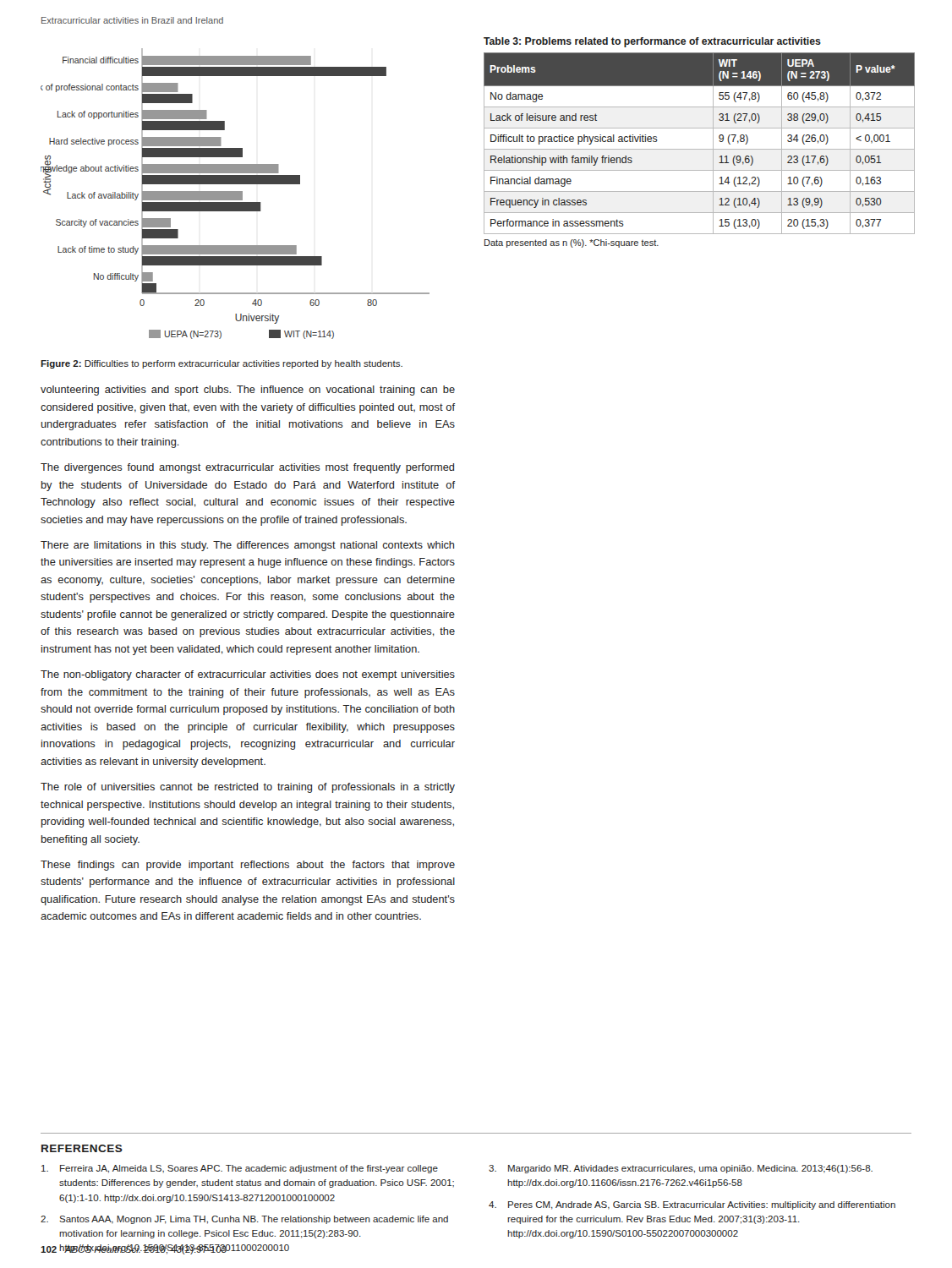Find the table
Viewport: 952px width, 1268px height.
pyautogui.click(x=699, y=143)
